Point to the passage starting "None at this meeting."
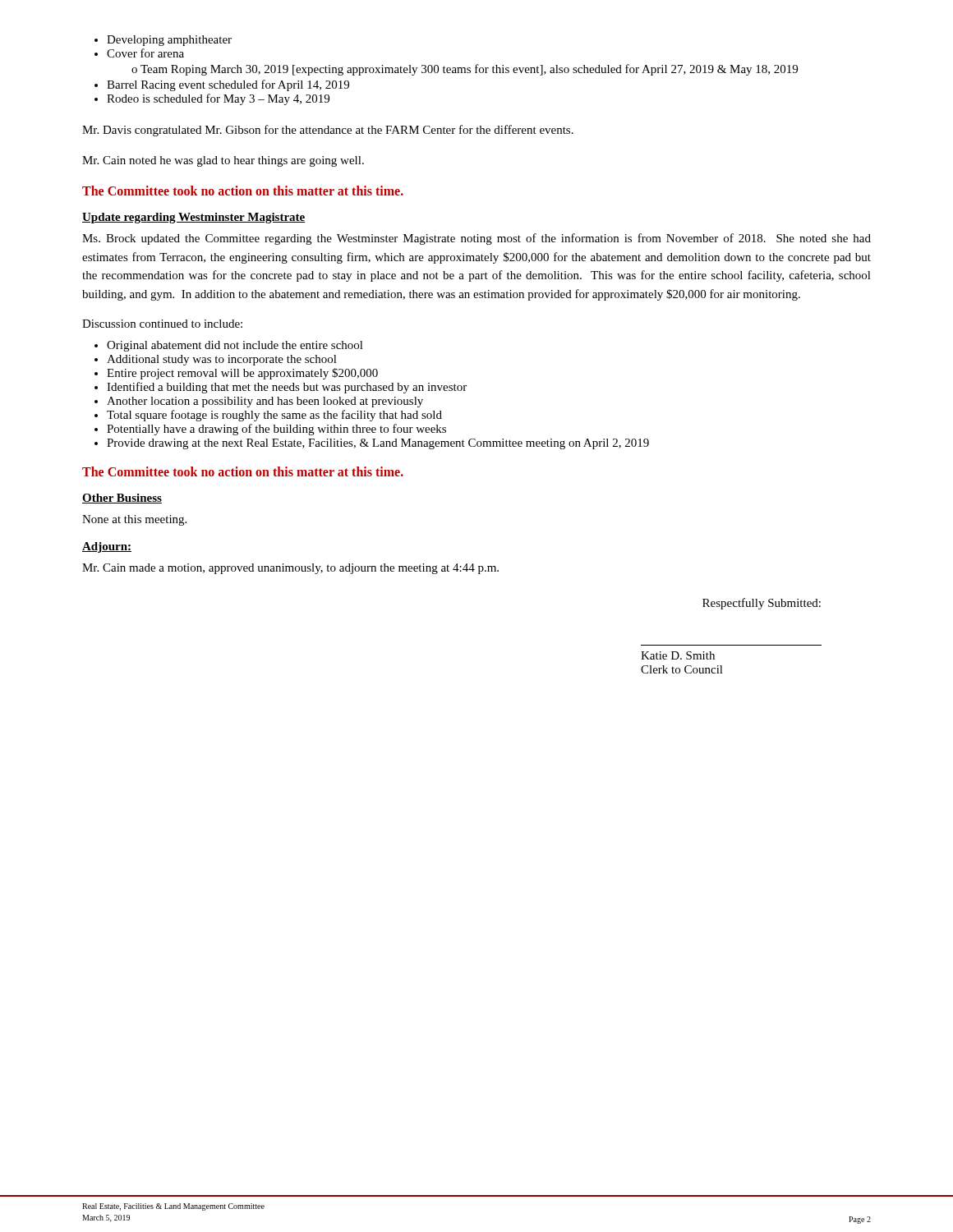Screen dimensions: 1232x953 (135, 519)
